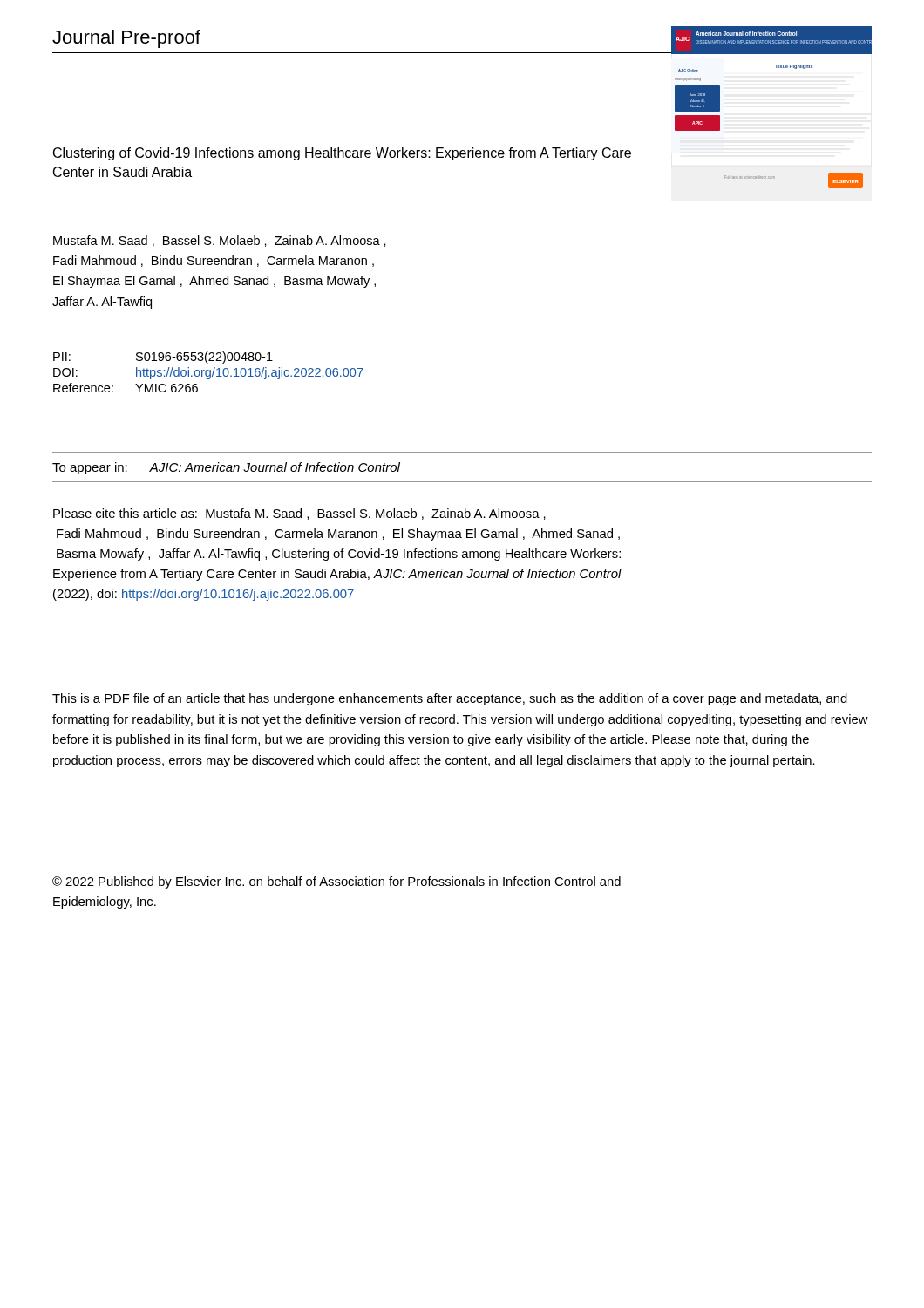Select the text block with the text "To appear in: AJIC: American Journal of"
Screen dimensions: 1308x924
click(226, 467)
